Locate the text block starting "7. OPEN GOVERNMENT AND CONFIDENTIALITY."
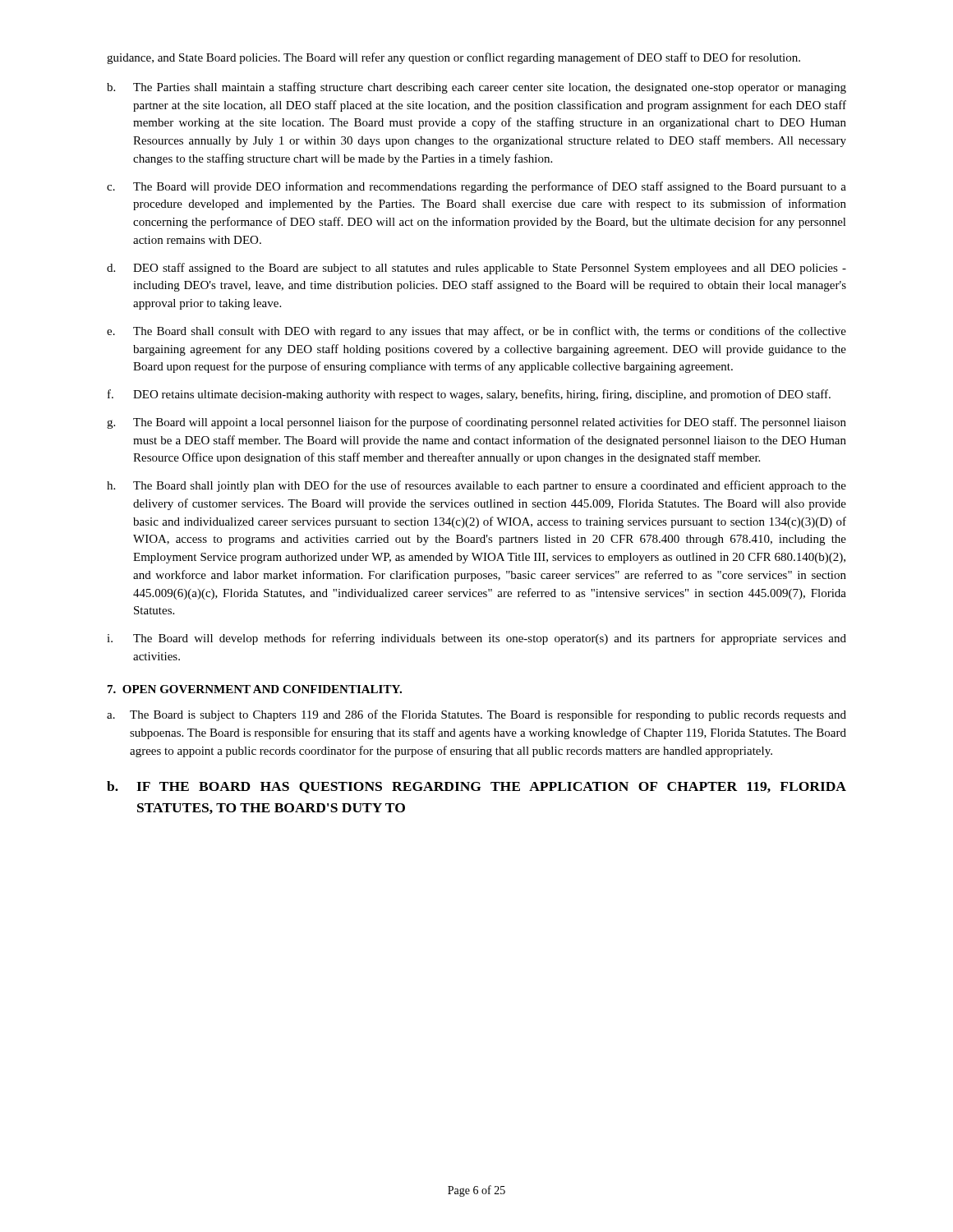This screenshot has height=1232, width=953. pos(255,689)
